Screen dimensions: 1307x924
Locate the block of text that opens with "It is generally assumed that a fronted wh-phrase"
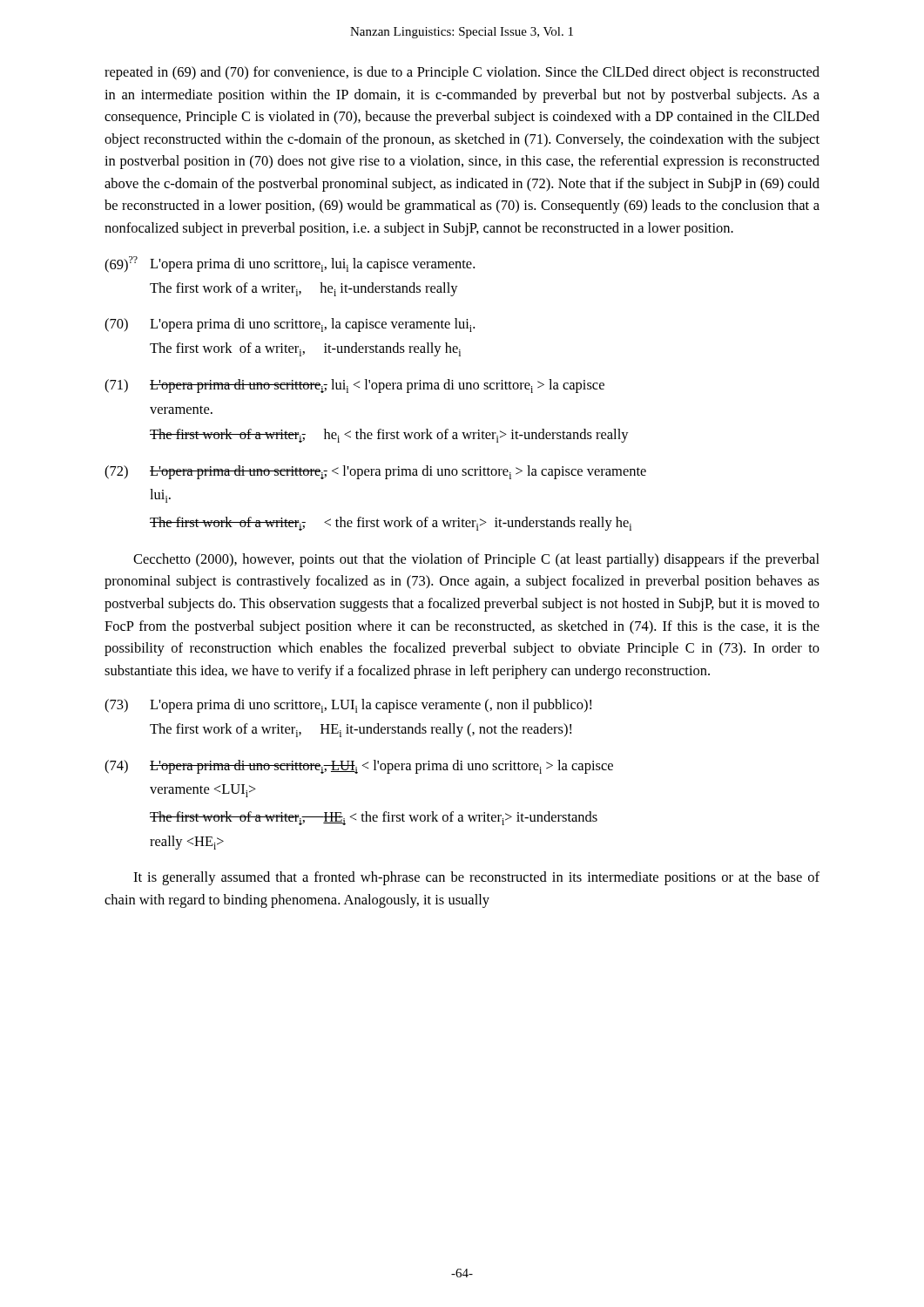tap(462, 889)
